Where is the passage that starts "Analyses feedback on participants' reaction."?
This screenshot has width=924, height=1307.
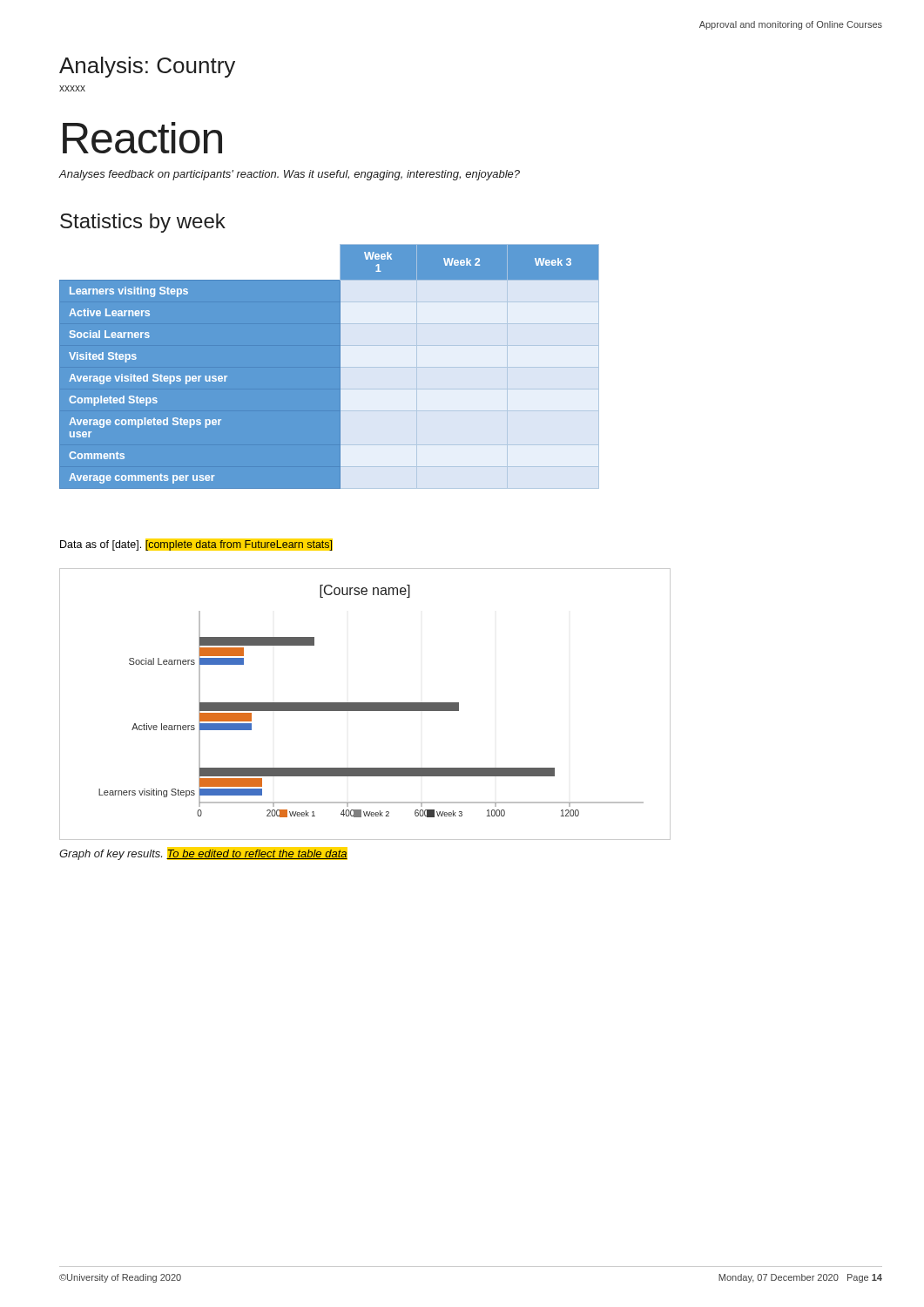coord(290,174)
